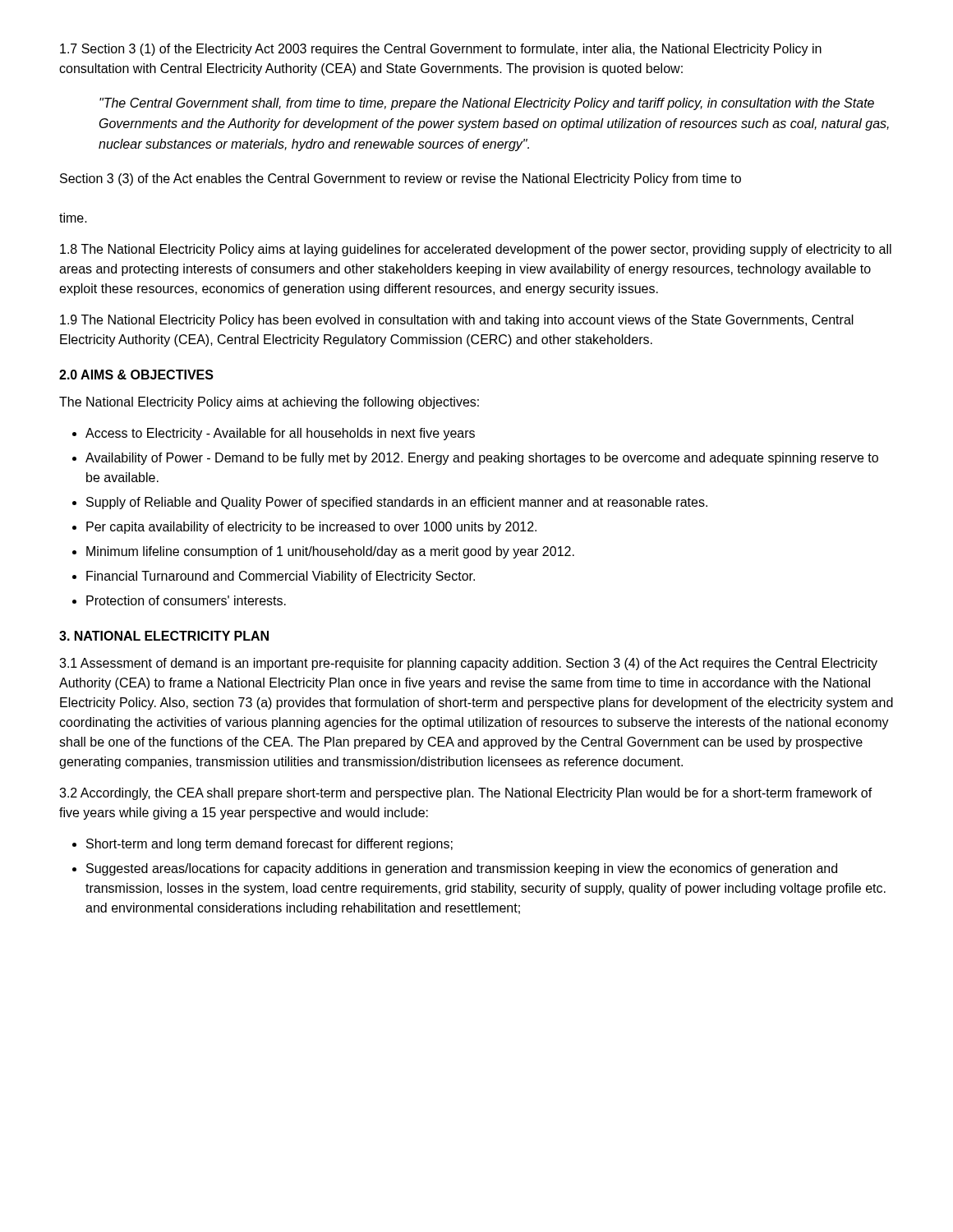Find the text block that reads "The National Electricity"
This screenshot has height=1232, width=953.
[270, 402]
